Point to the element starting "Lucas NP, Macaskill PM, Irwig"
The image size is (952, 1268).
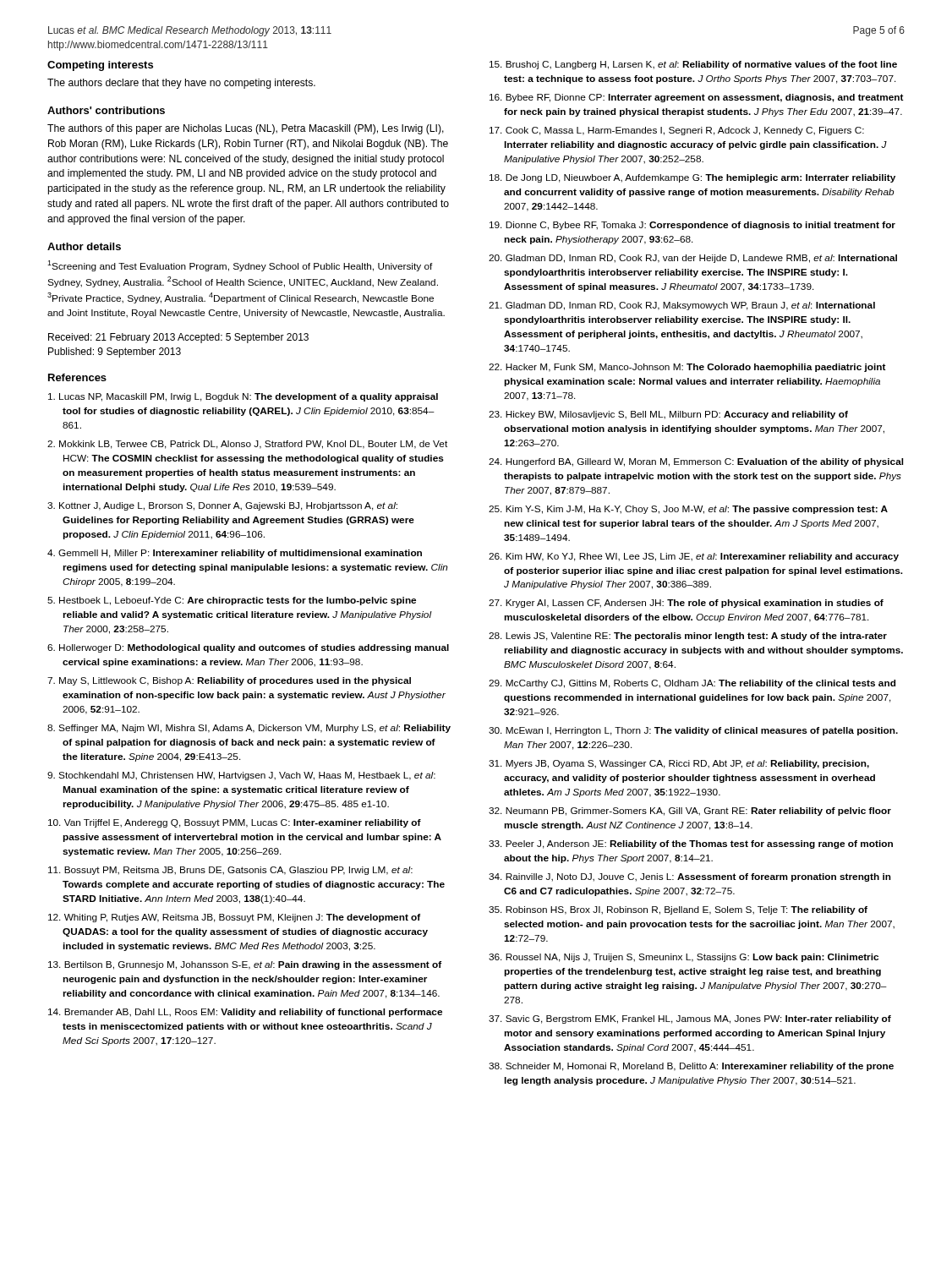tap(243, 411)
